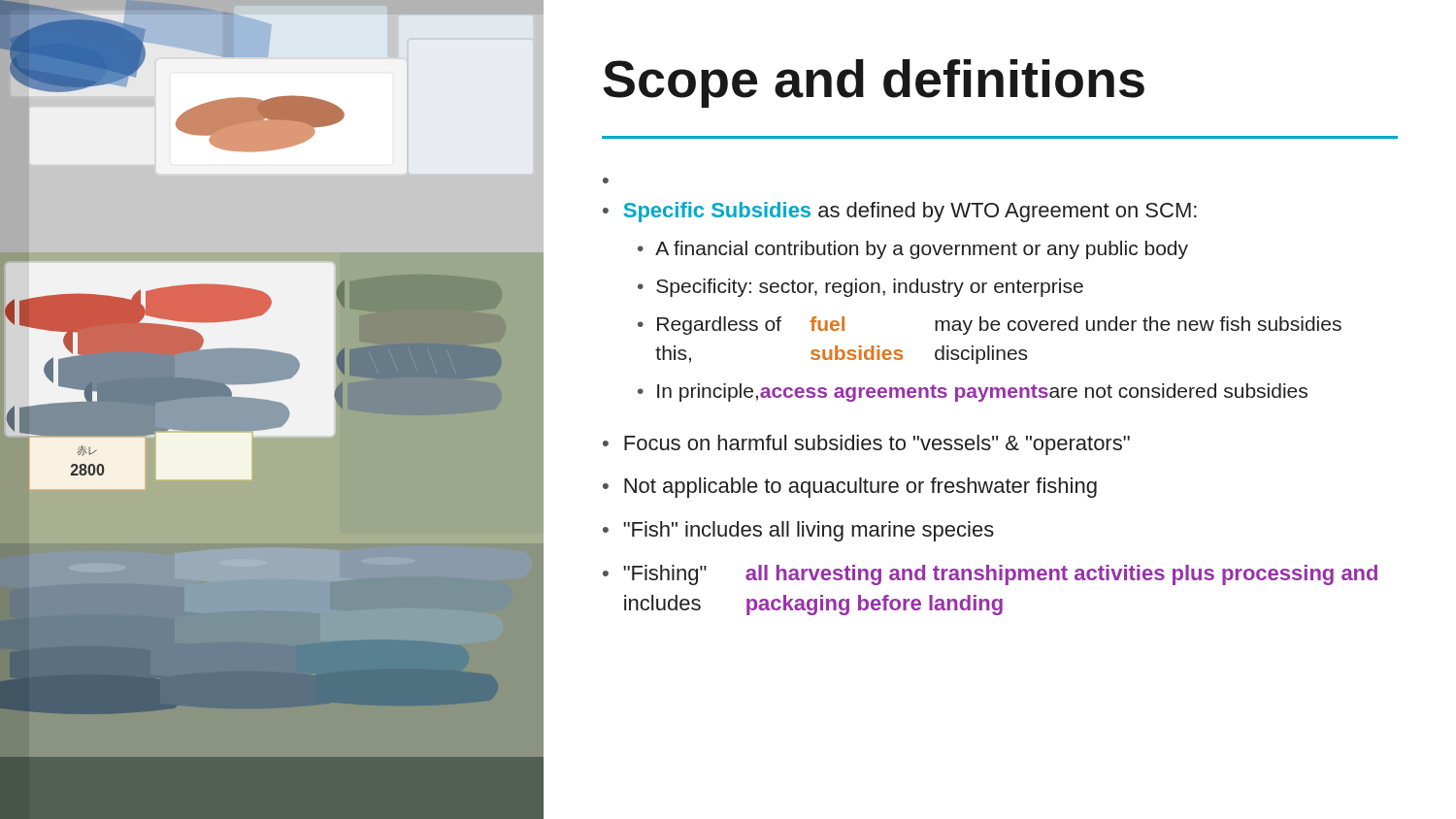Select the list item that reads "Not applicable to aquaculture"
1456x819 pixels.
pos(860,486)
